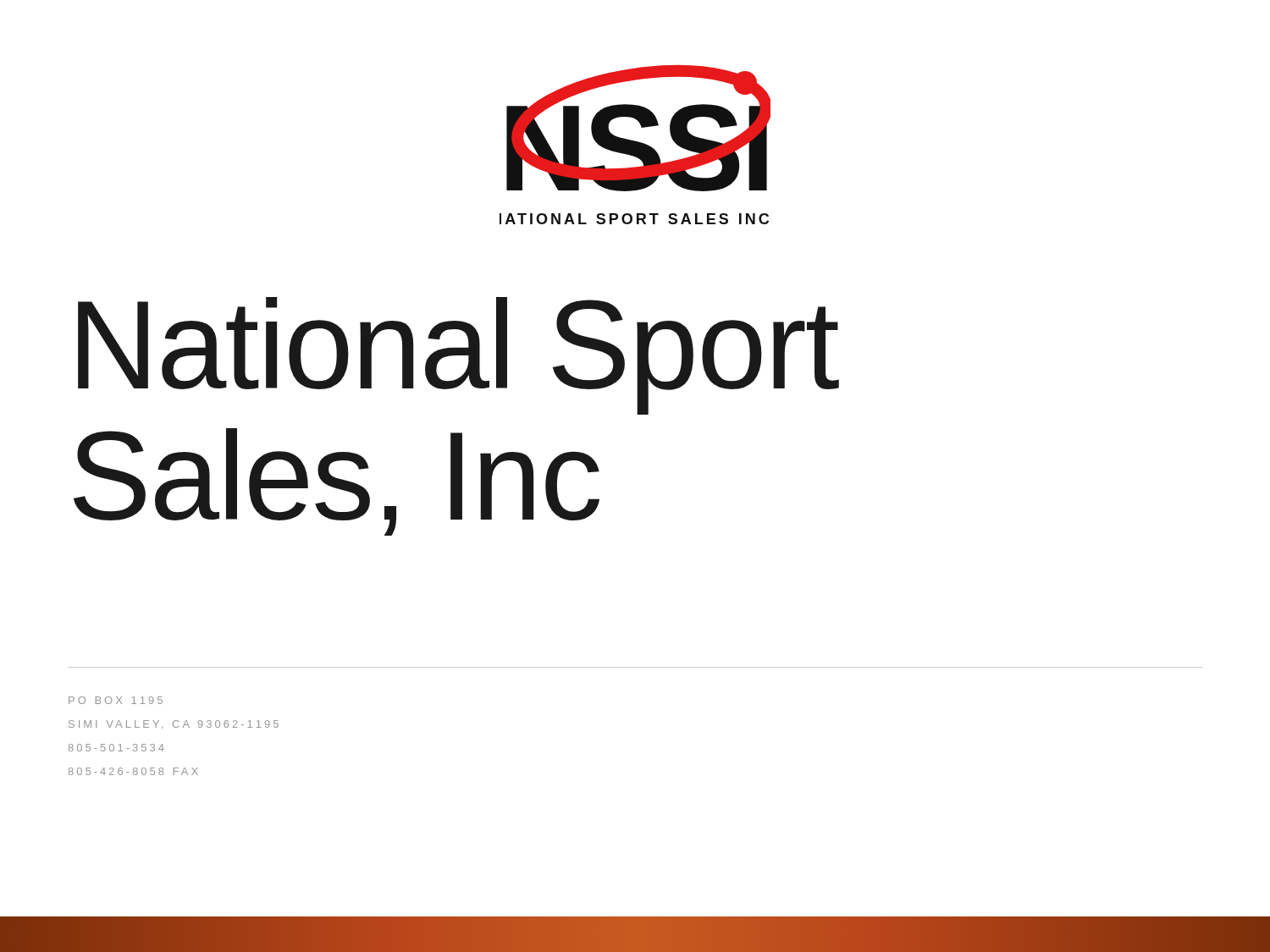
Task: Select the logo
Action: 635,135
